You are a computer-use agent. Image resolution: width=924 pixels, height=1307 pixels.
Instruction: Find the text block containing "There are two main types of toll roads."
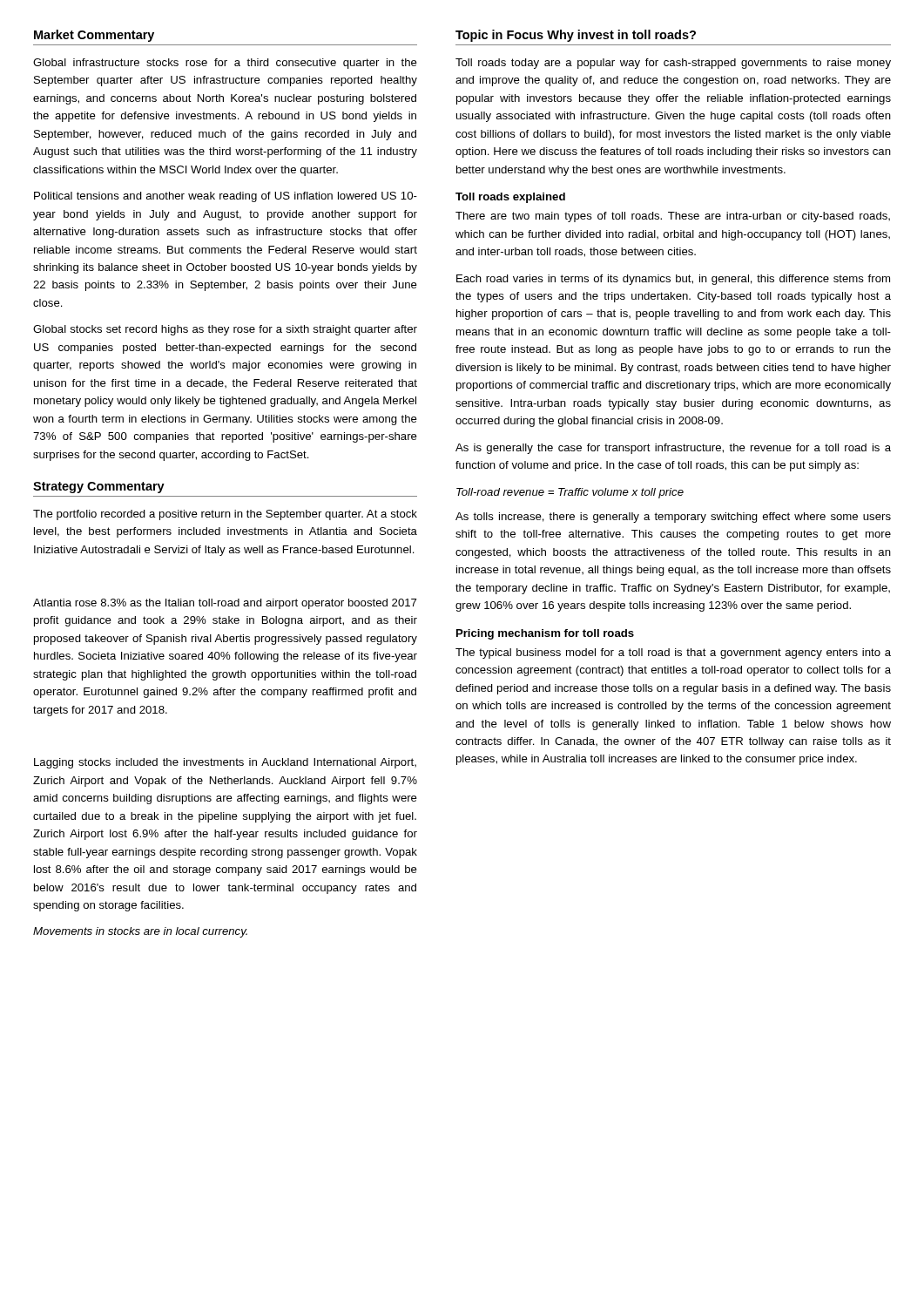click(x=673, y=234)
